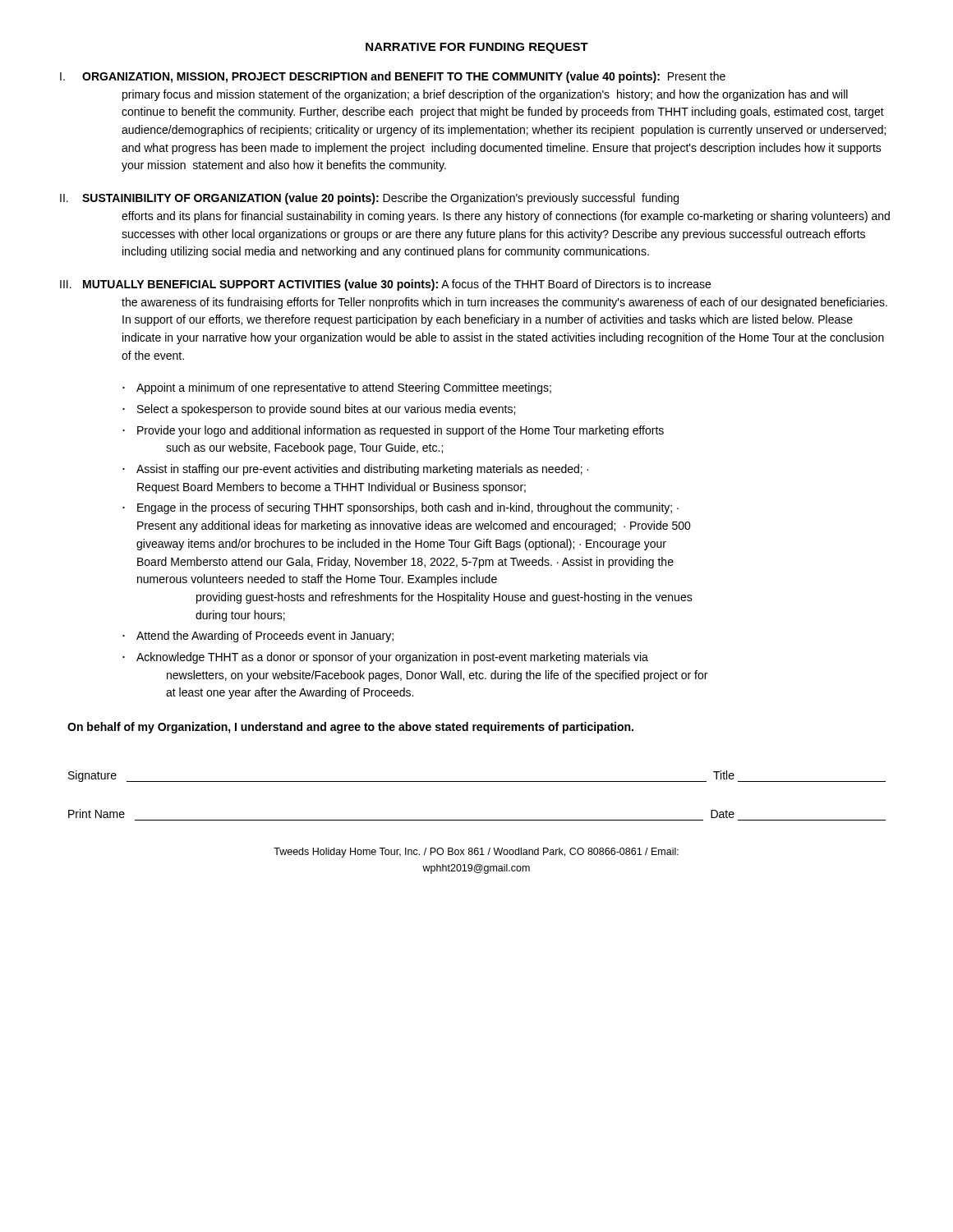Image resolution: width=953 pixels, height=1232 pixels.
Task: Select the text starting "· Provide your logo and additional"
Action: click(x=508, y=440)
